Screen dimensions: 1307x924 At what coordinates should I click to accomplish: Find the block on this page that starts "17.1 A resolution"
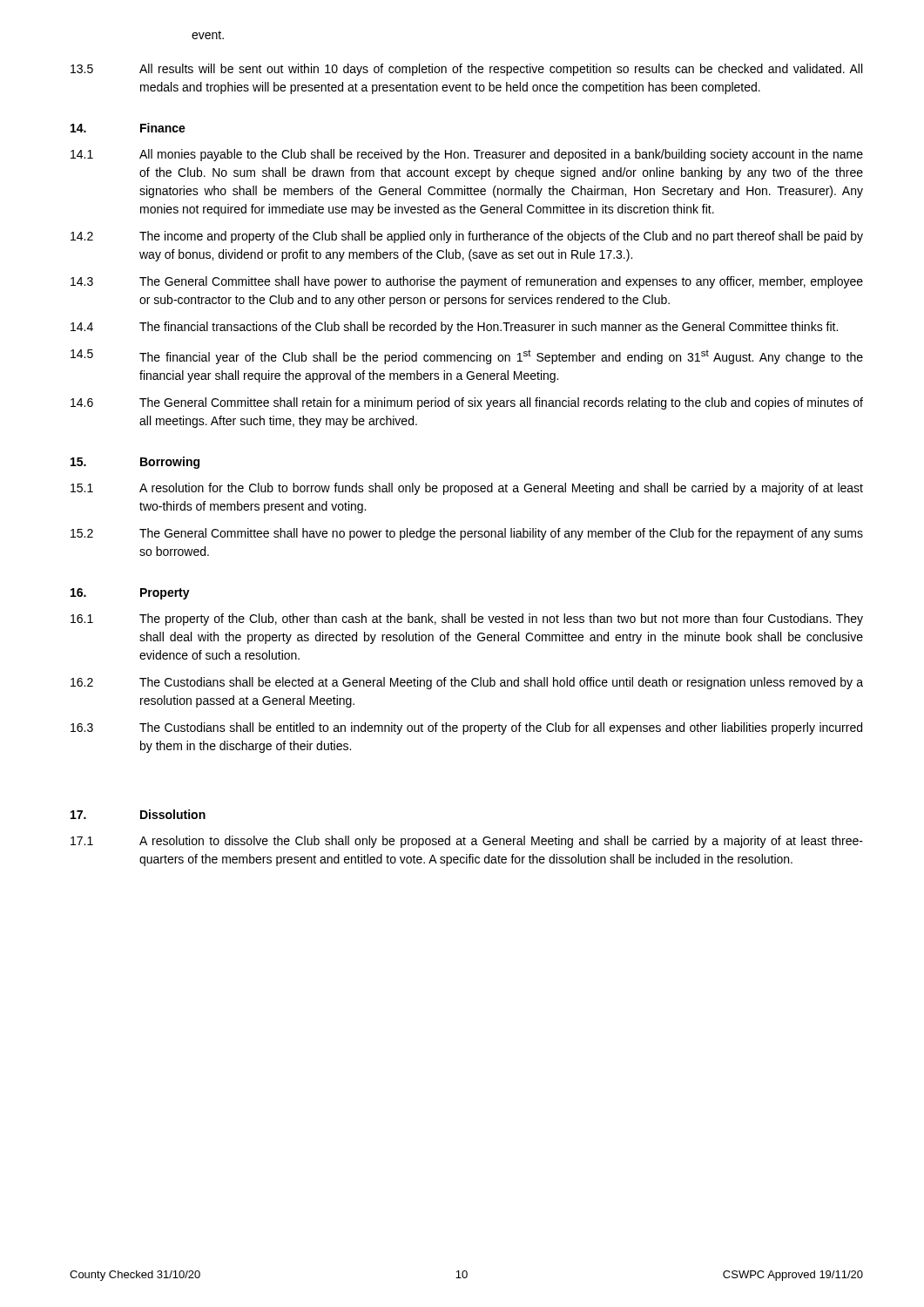click(466, 850)
